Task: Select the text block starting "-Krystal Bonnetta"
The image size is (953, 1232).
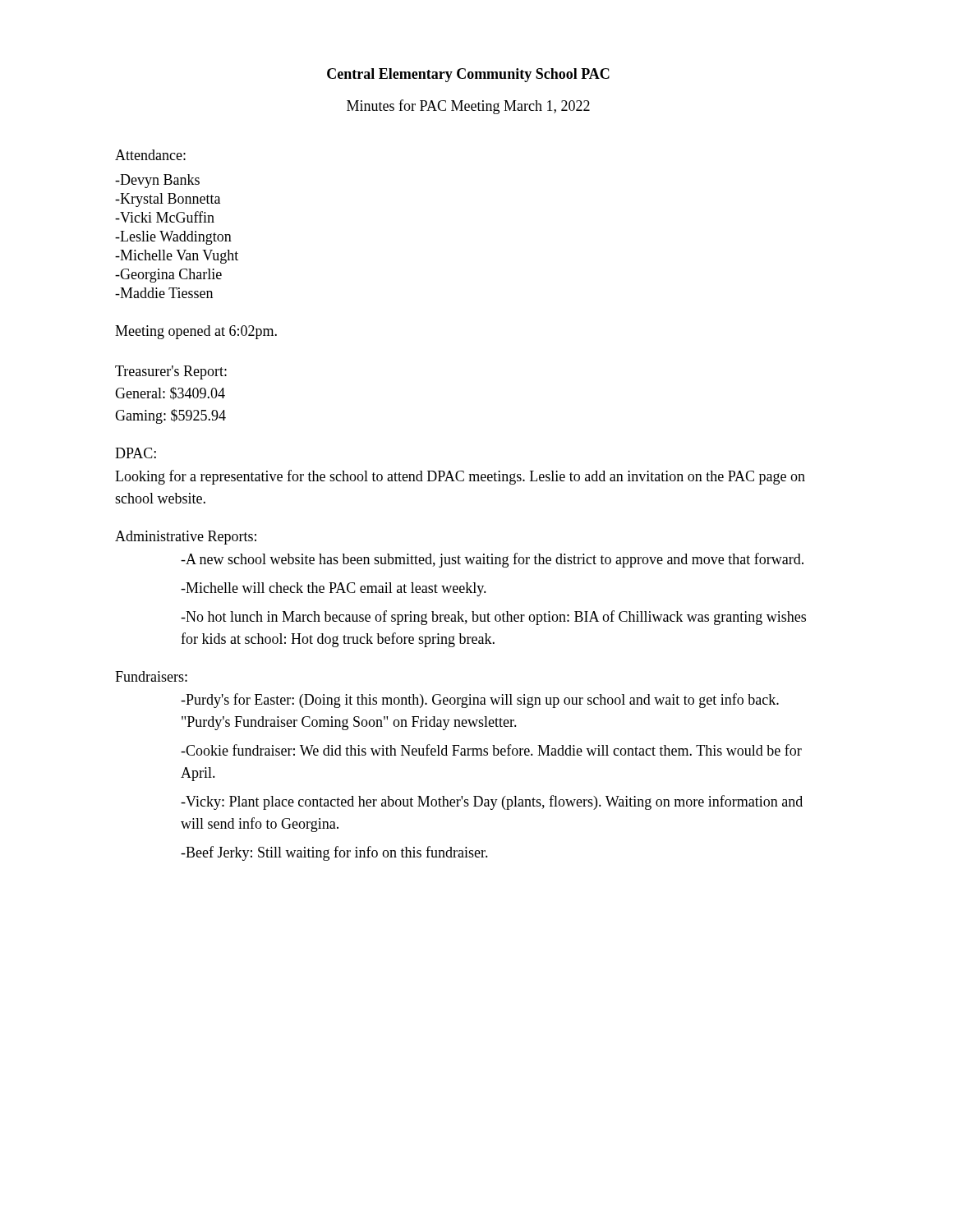Action: (168, 199)
